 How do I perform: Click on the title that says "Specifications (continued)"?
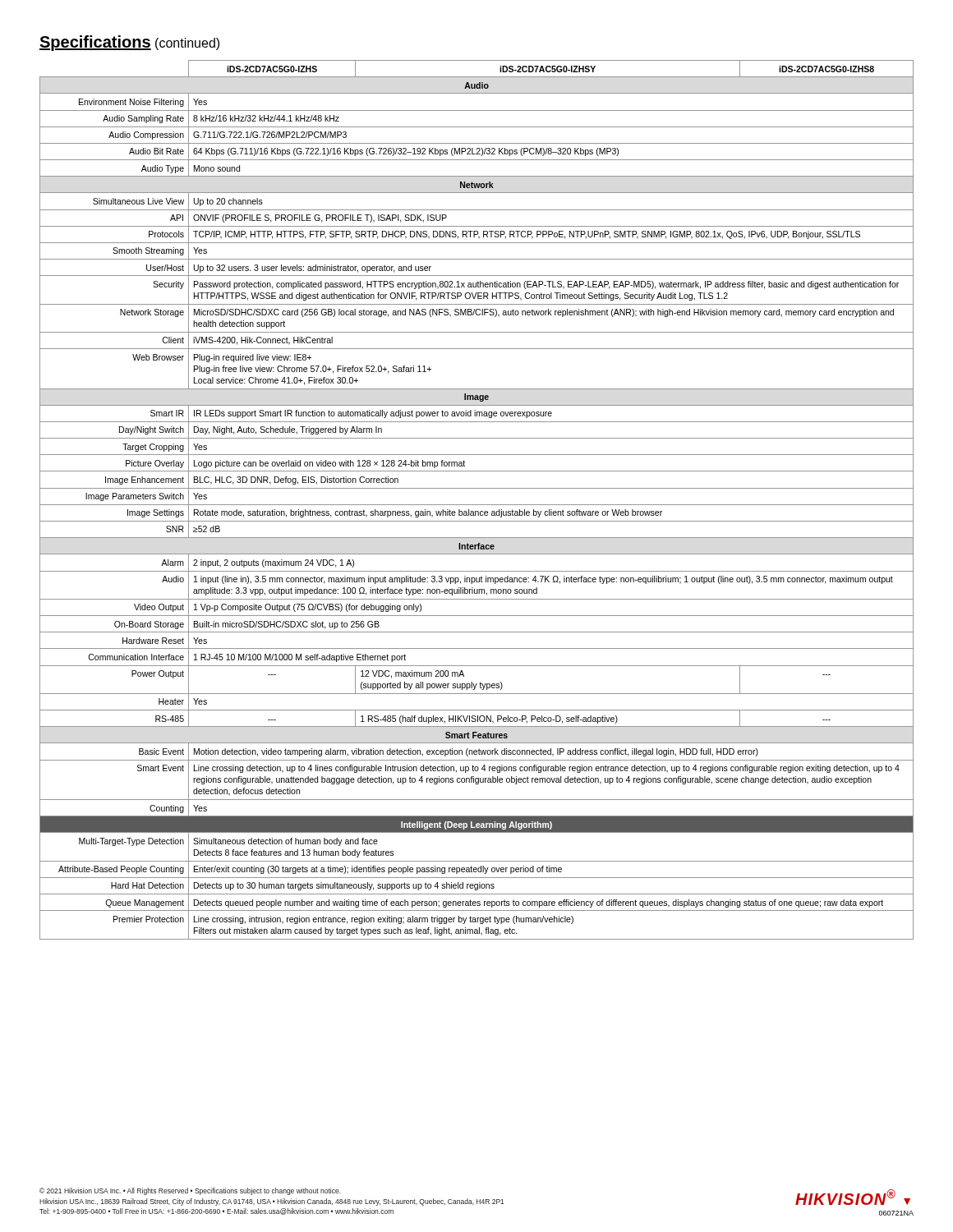(130, 42)
